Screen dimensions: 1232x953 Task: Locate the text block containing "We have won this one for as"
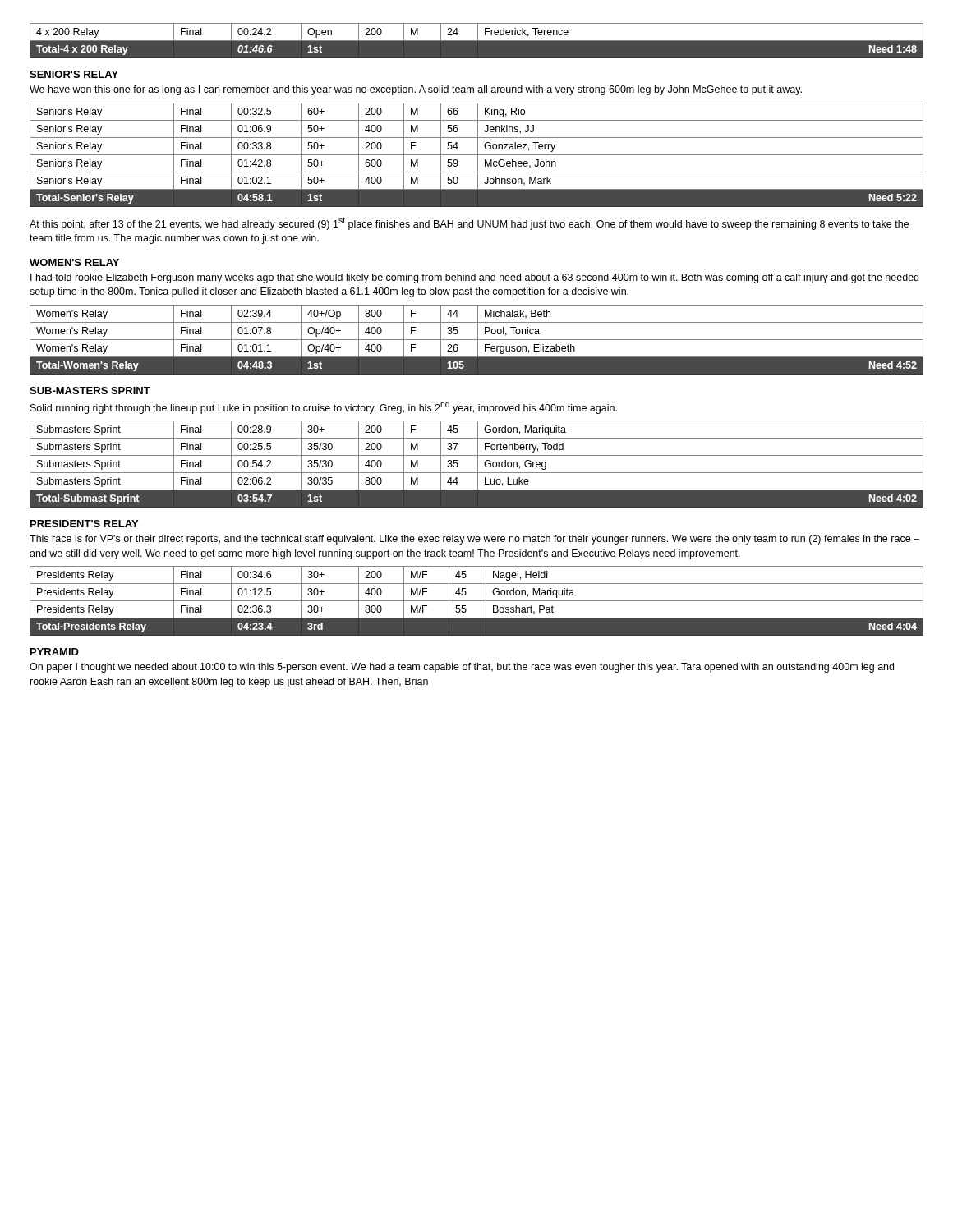[x=416, y=90]
